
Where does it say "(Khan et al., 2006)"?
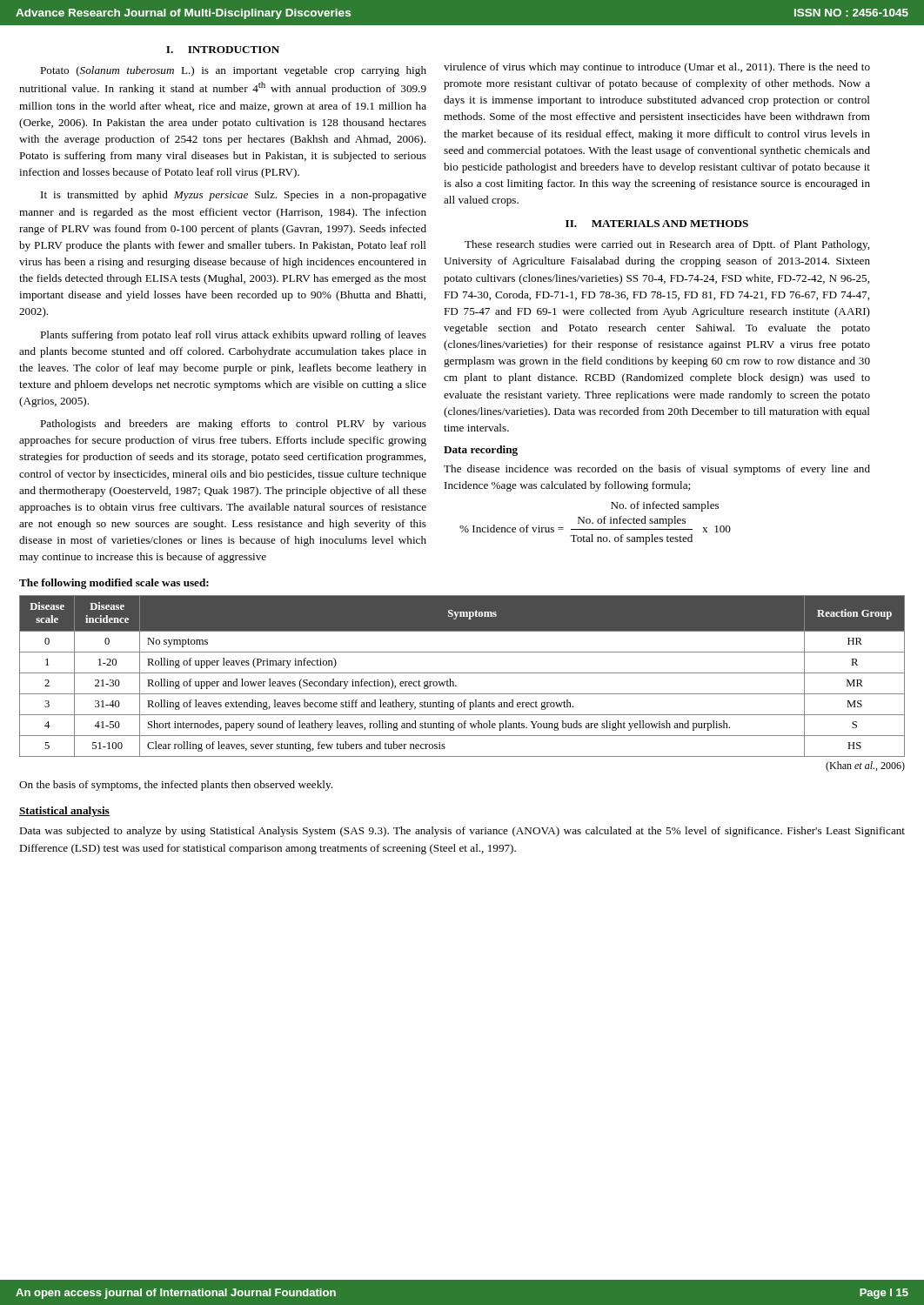(x=865, y=766)
